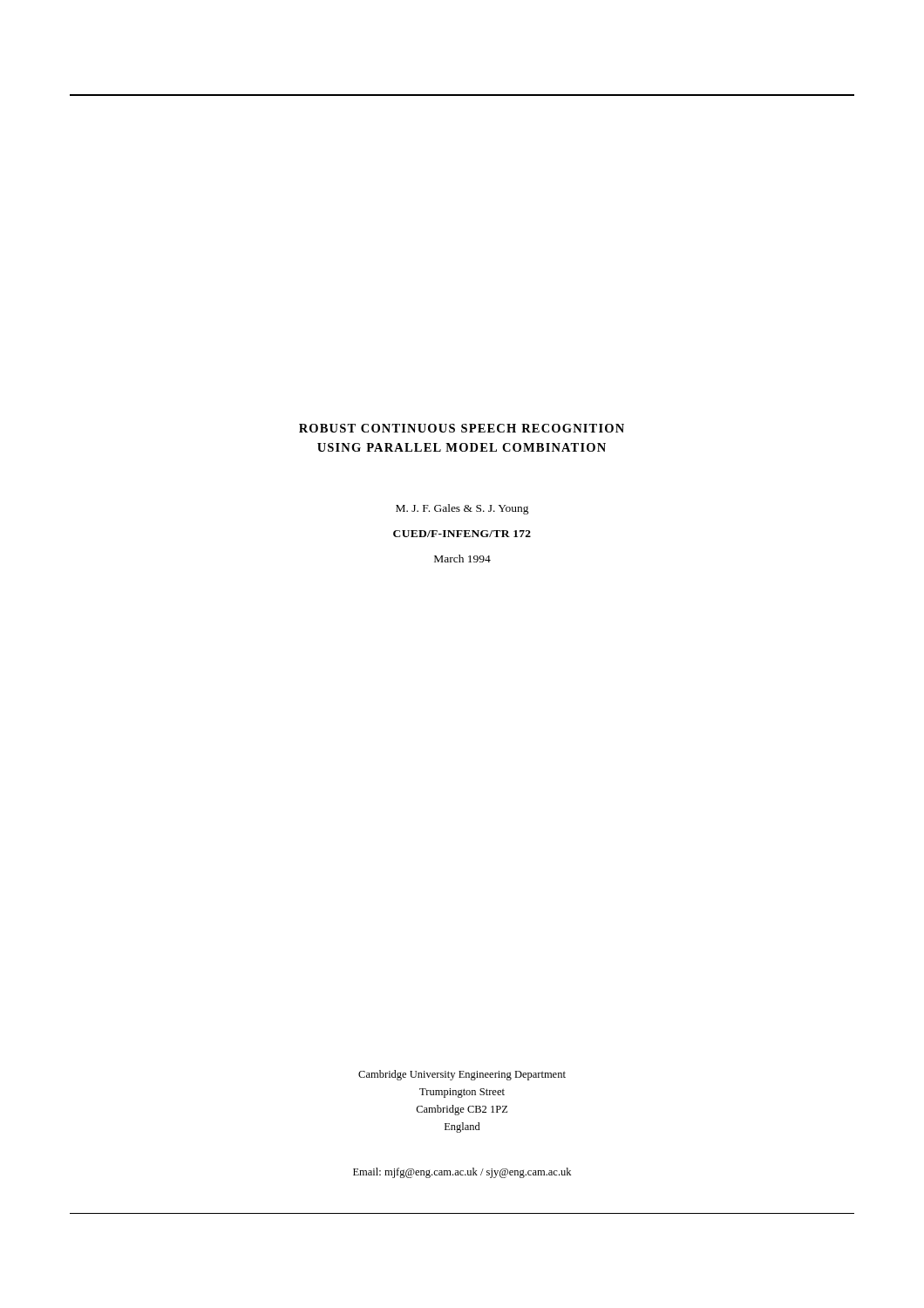Select the region starting "Robust Continuous Speech RecognitionUsing Parallel Model Combination"
Image resolution: width=924 pixels, height=1308 pixels.
coord(462,438)
